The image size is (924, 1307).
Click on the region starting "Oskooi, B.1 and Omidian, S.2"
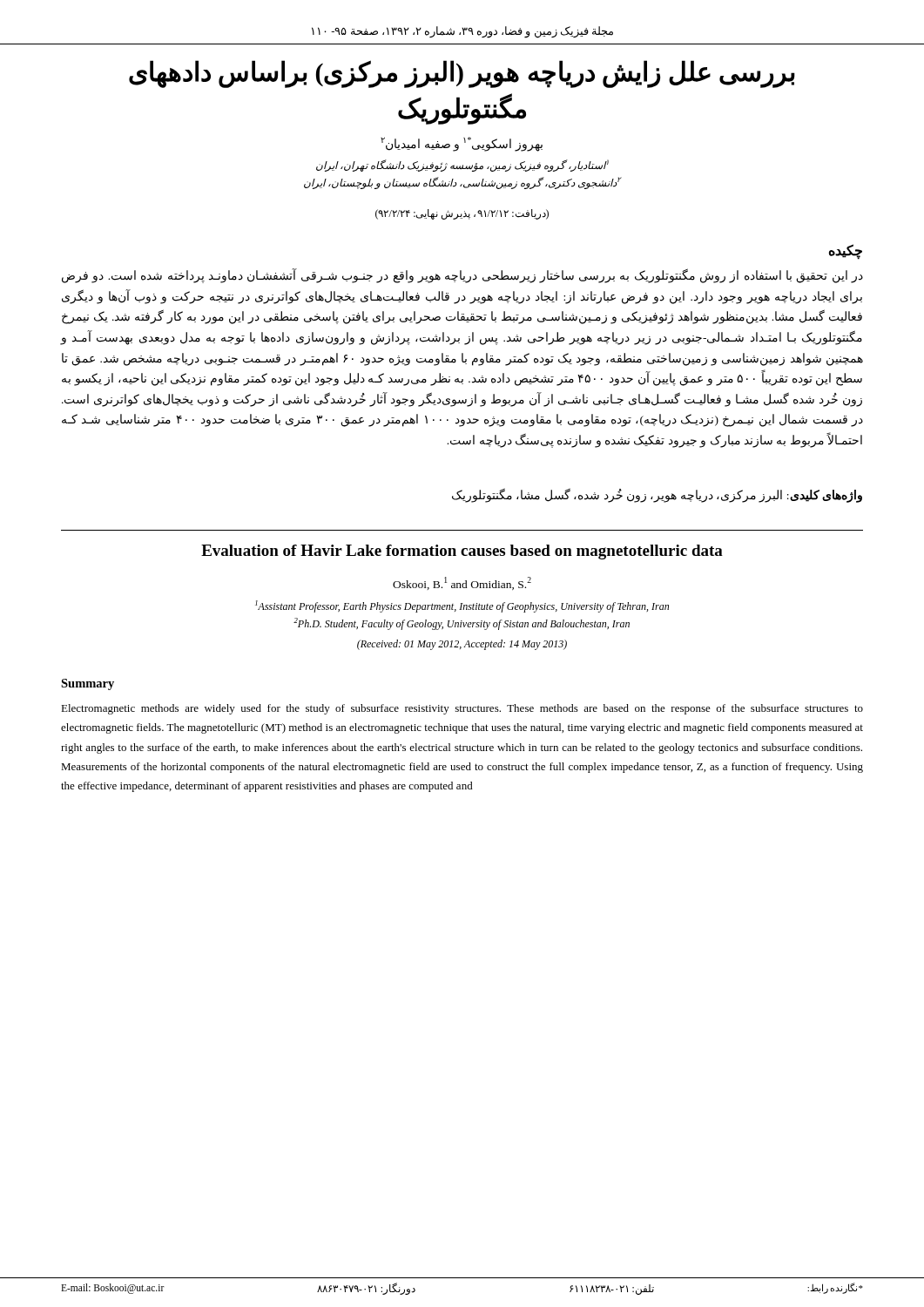[x=462, y=583]
